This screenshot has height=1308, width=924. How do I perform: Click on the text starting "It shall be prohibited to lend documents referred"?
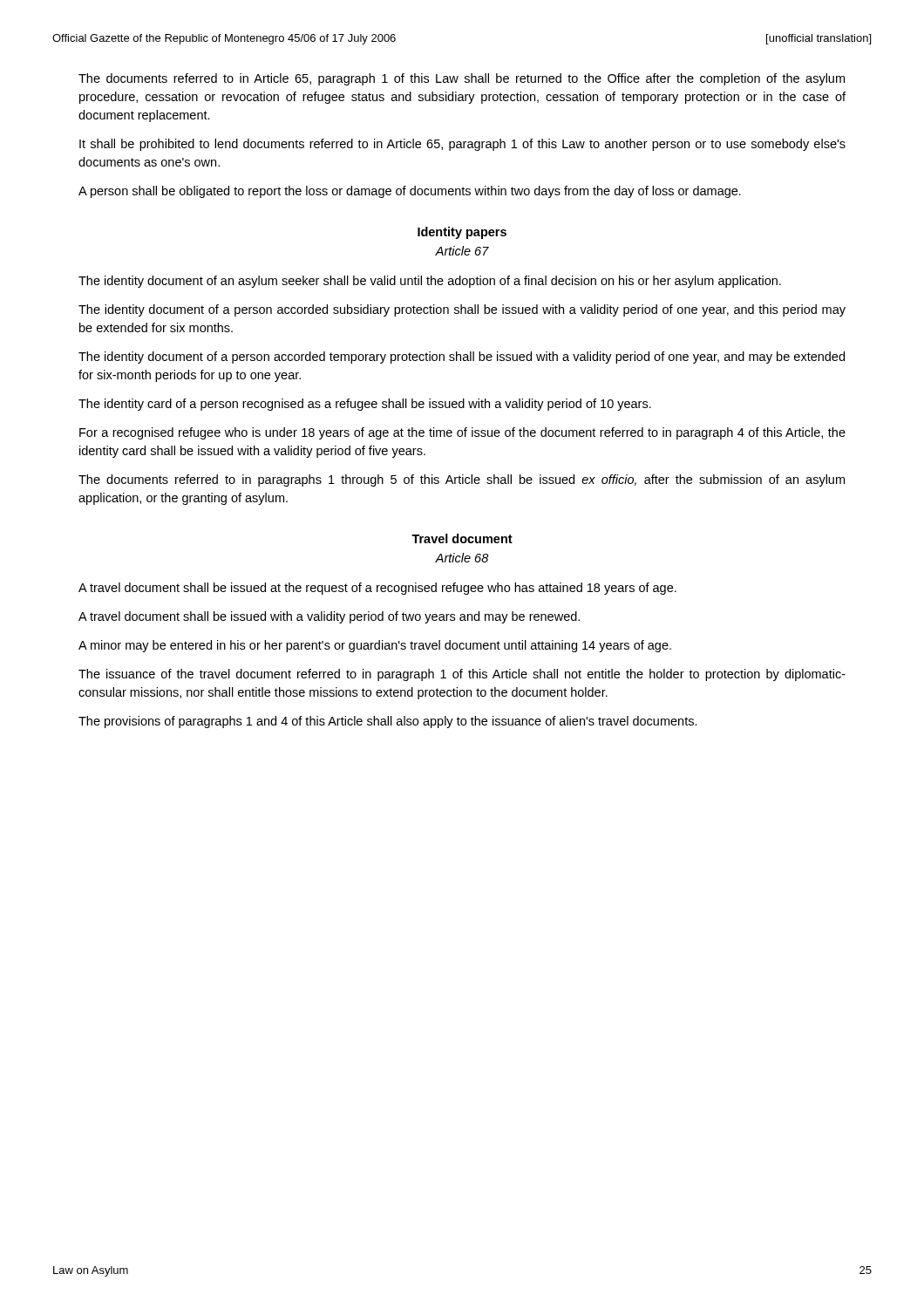coord(462,153)
